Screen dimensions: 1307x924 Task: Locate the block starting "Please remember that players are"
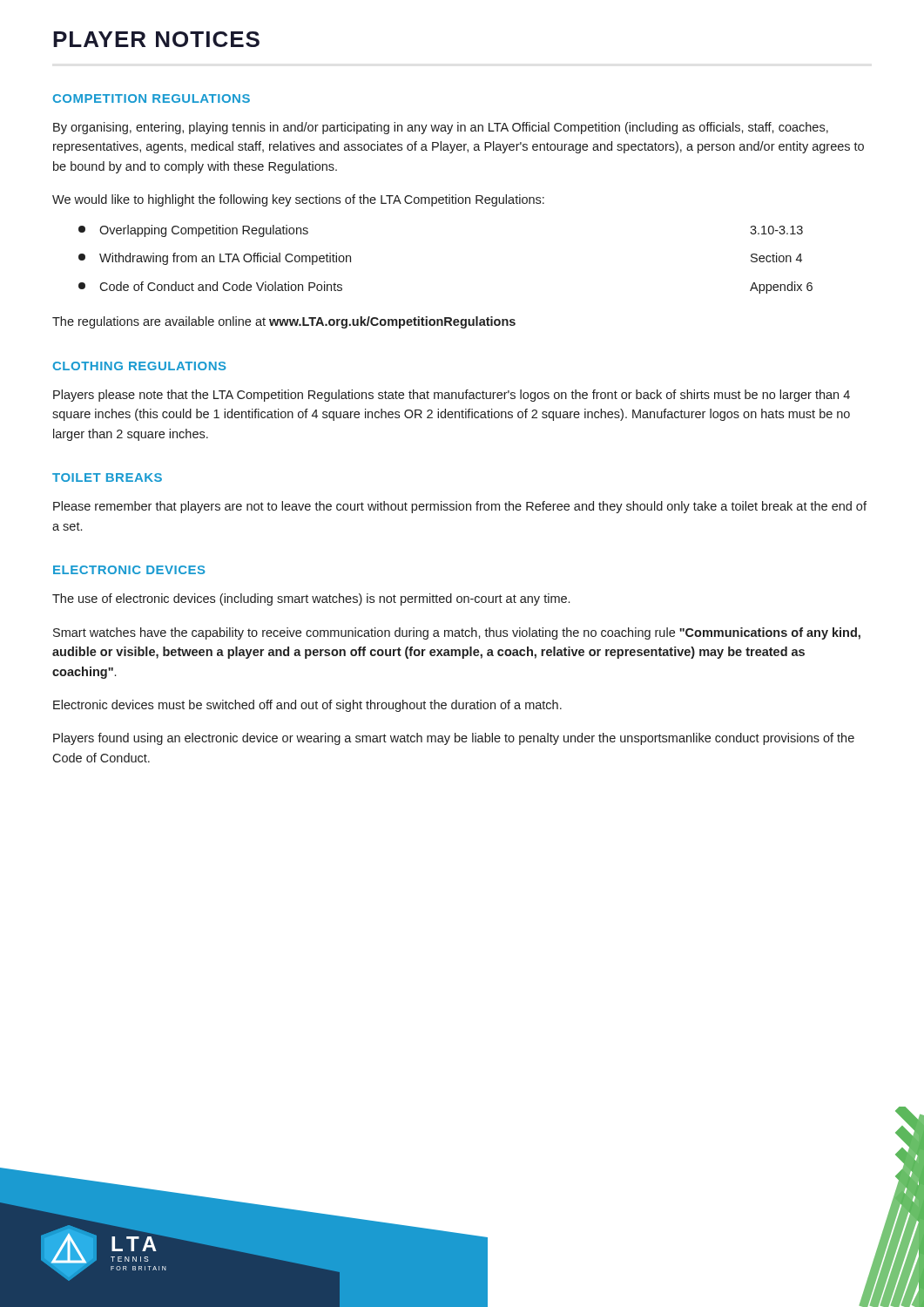tap(459, 516)
